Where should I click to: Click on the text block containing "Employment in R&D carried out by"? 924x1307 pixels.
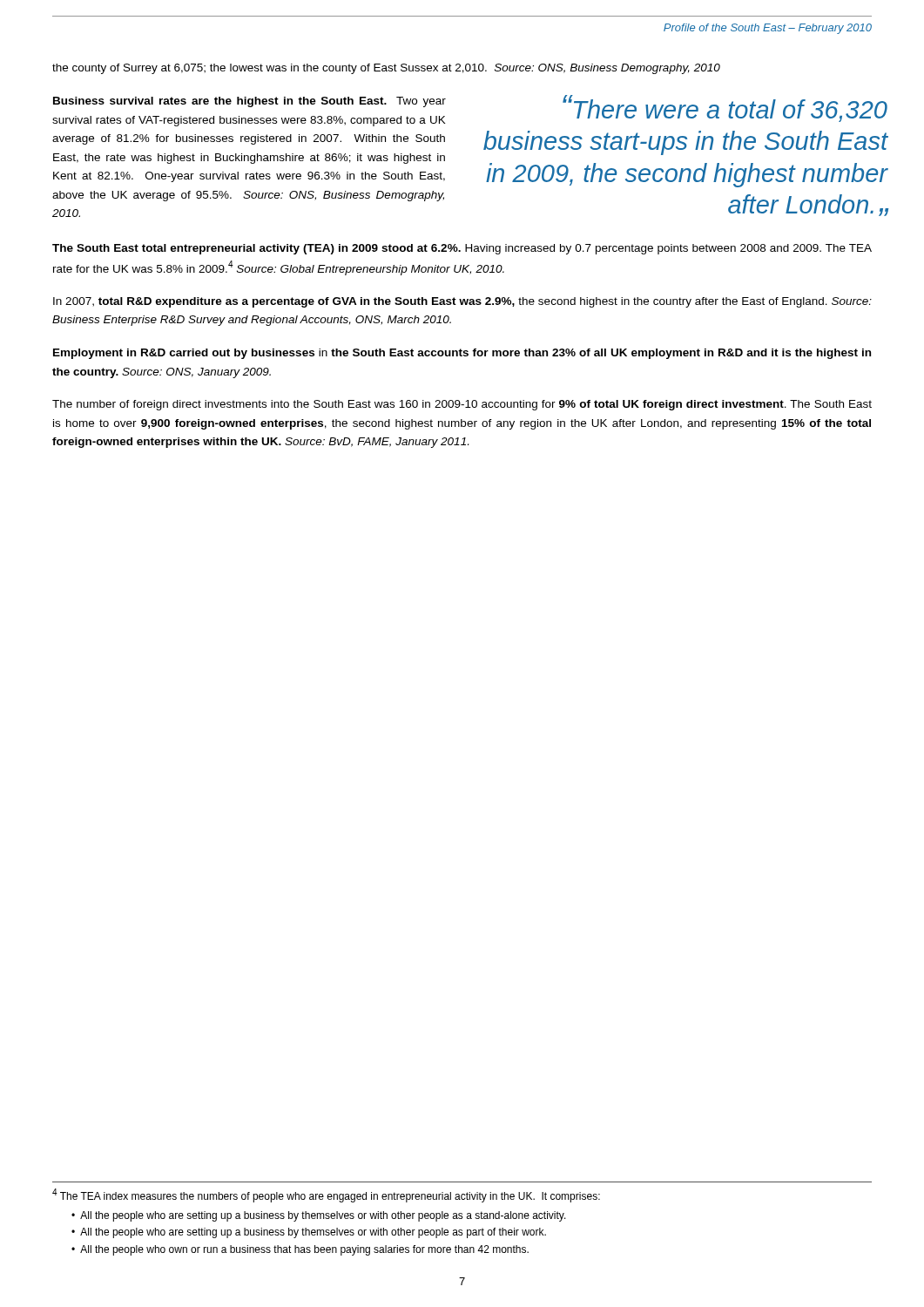[462, 362]
